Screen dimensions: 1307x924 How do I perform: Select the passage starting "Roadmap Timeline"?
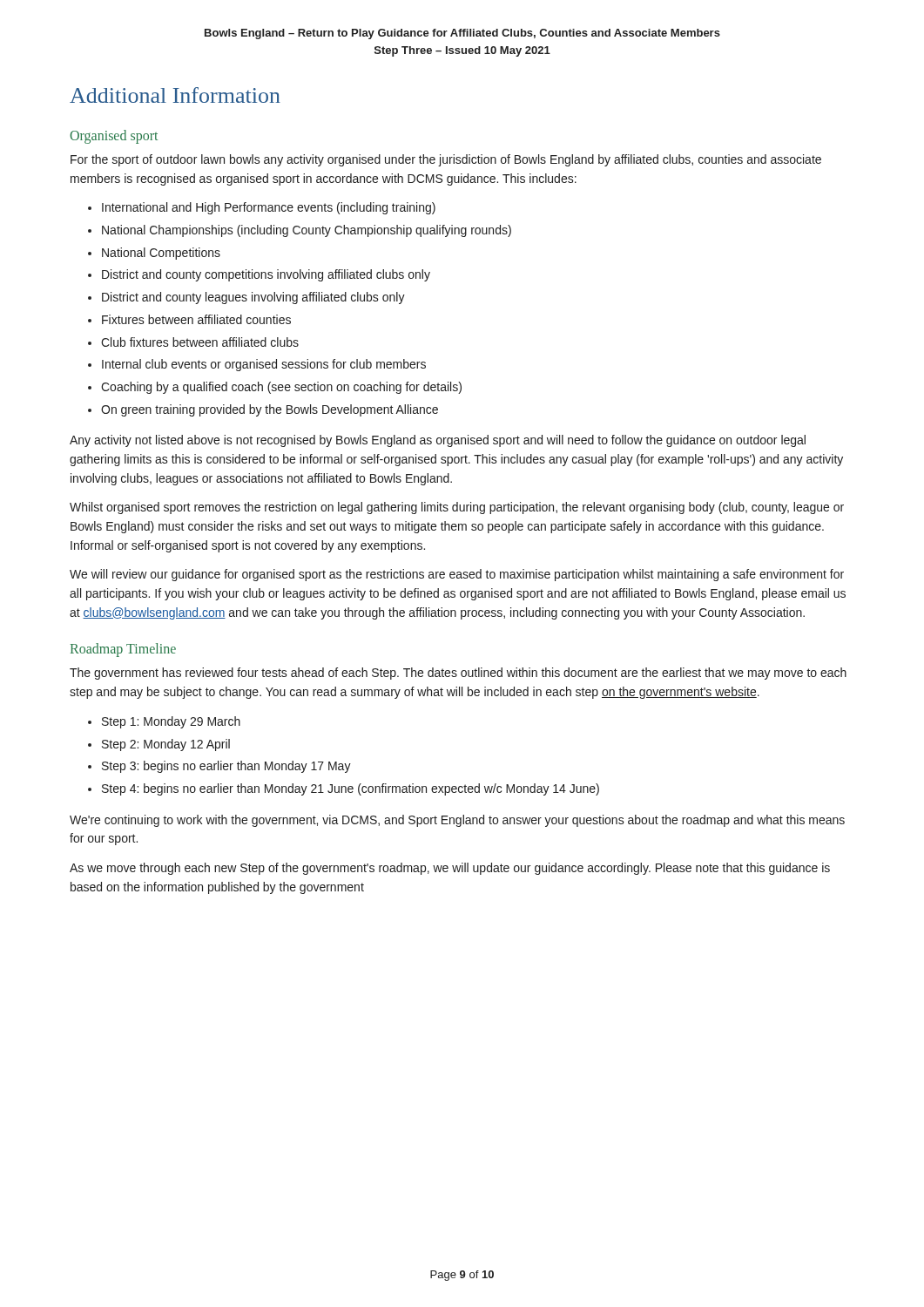[x=123, y=650]
